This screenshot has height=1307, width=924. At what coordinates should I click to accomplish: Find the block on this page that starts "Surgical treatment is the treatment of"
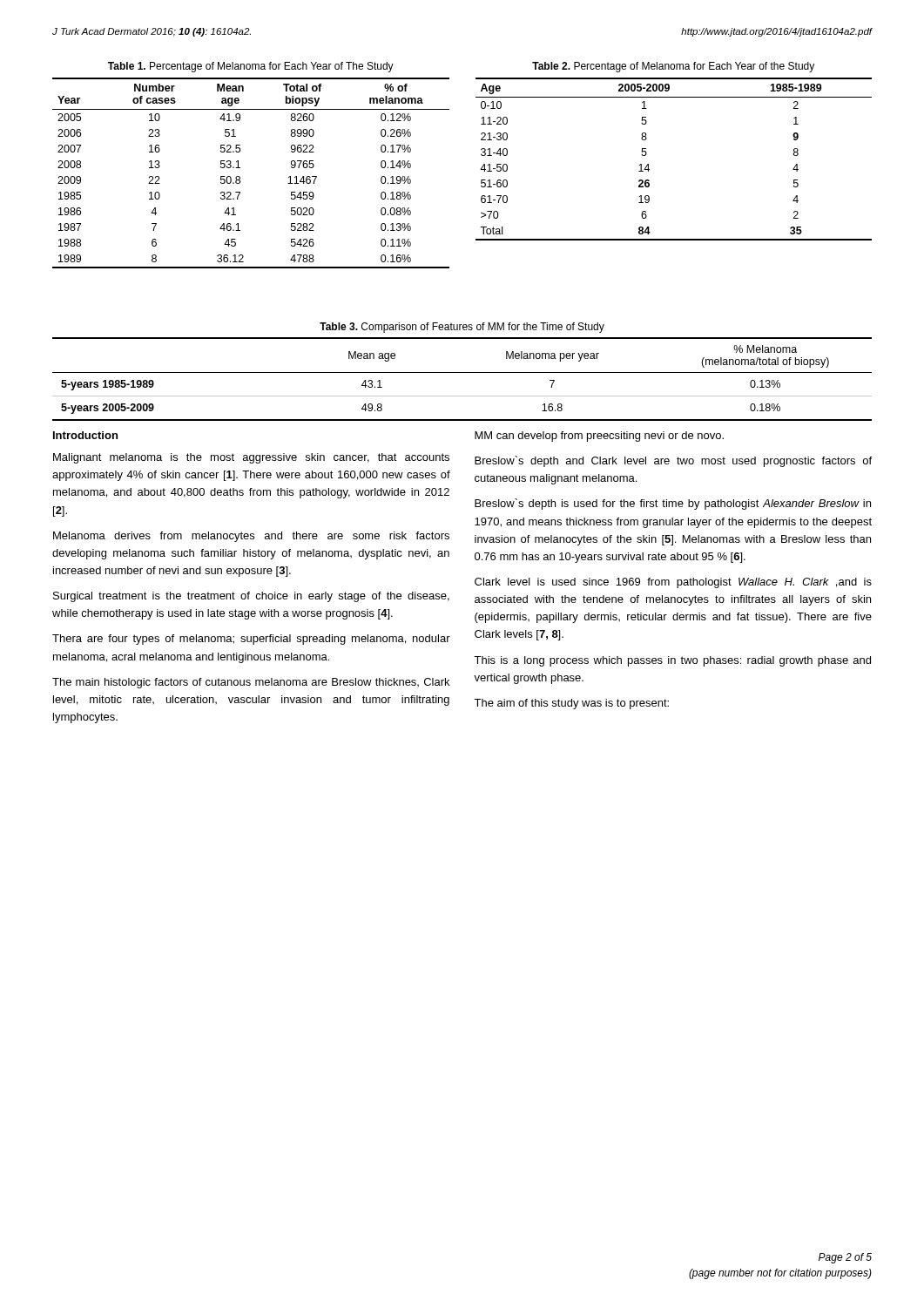[251, 604]
